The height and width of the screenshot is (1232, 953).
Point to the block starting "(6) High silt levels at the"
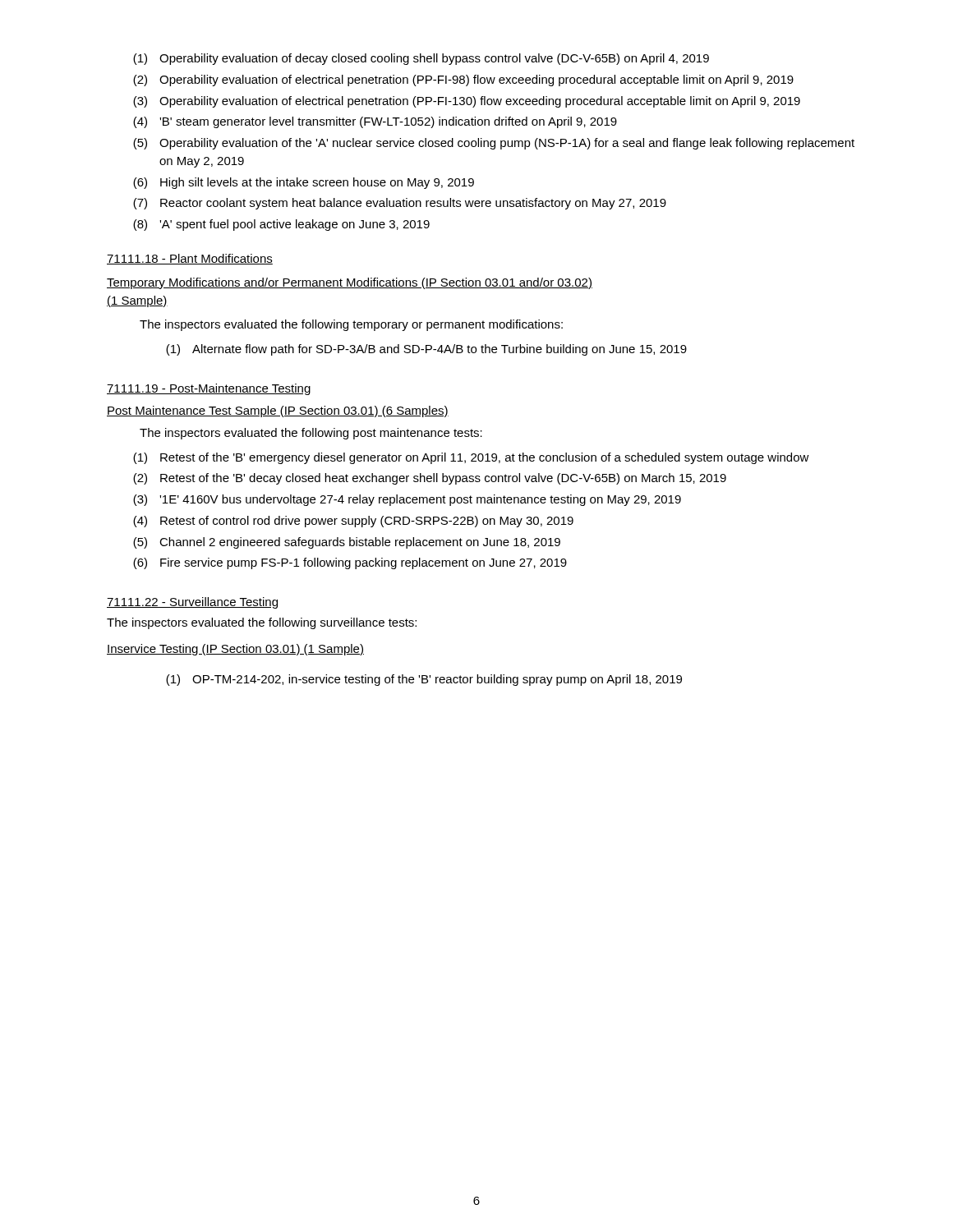pyautogui.click(x=304, y=183)
